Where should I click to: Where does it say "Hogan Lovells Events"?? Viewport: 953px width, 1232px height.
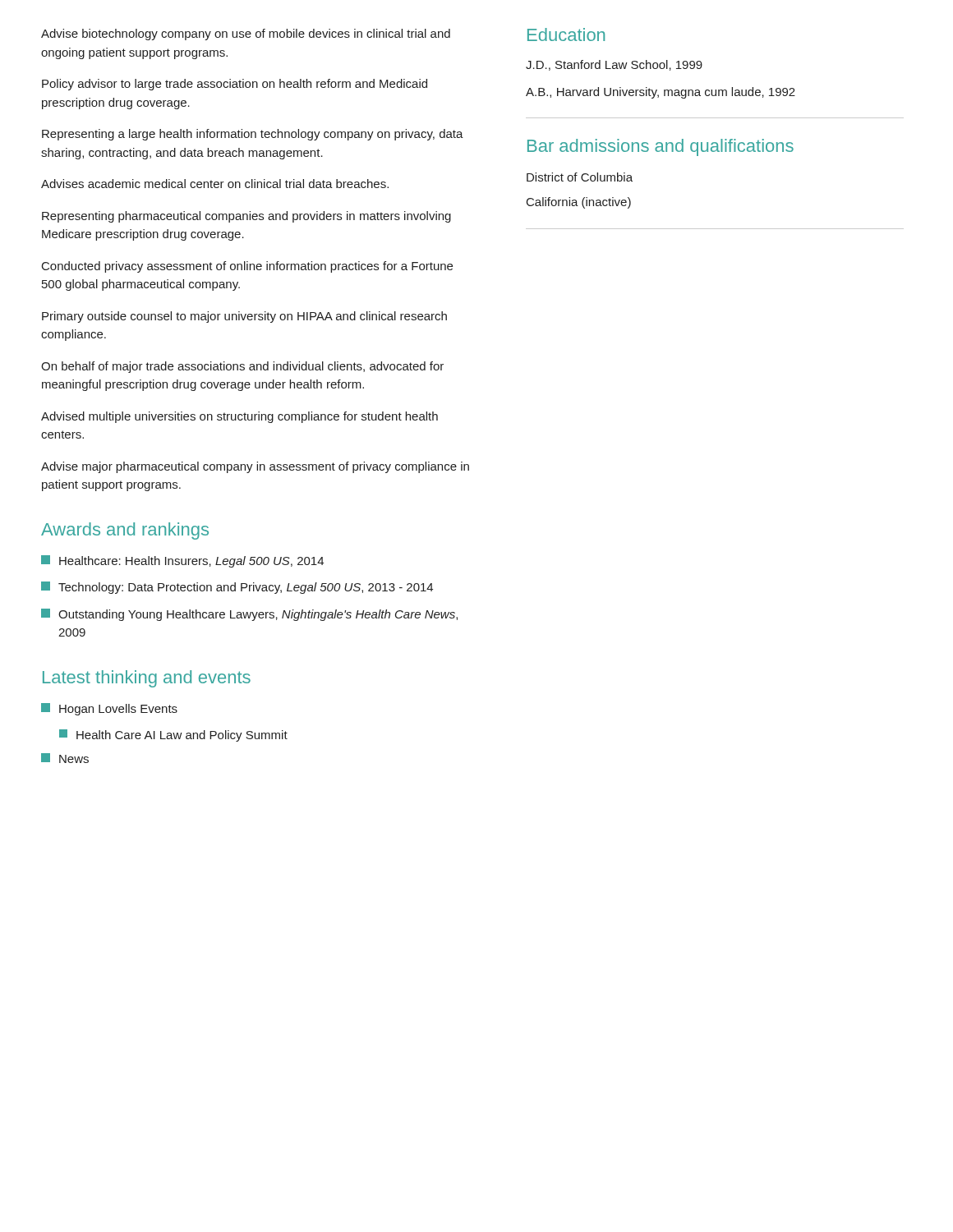click(109, 709)
